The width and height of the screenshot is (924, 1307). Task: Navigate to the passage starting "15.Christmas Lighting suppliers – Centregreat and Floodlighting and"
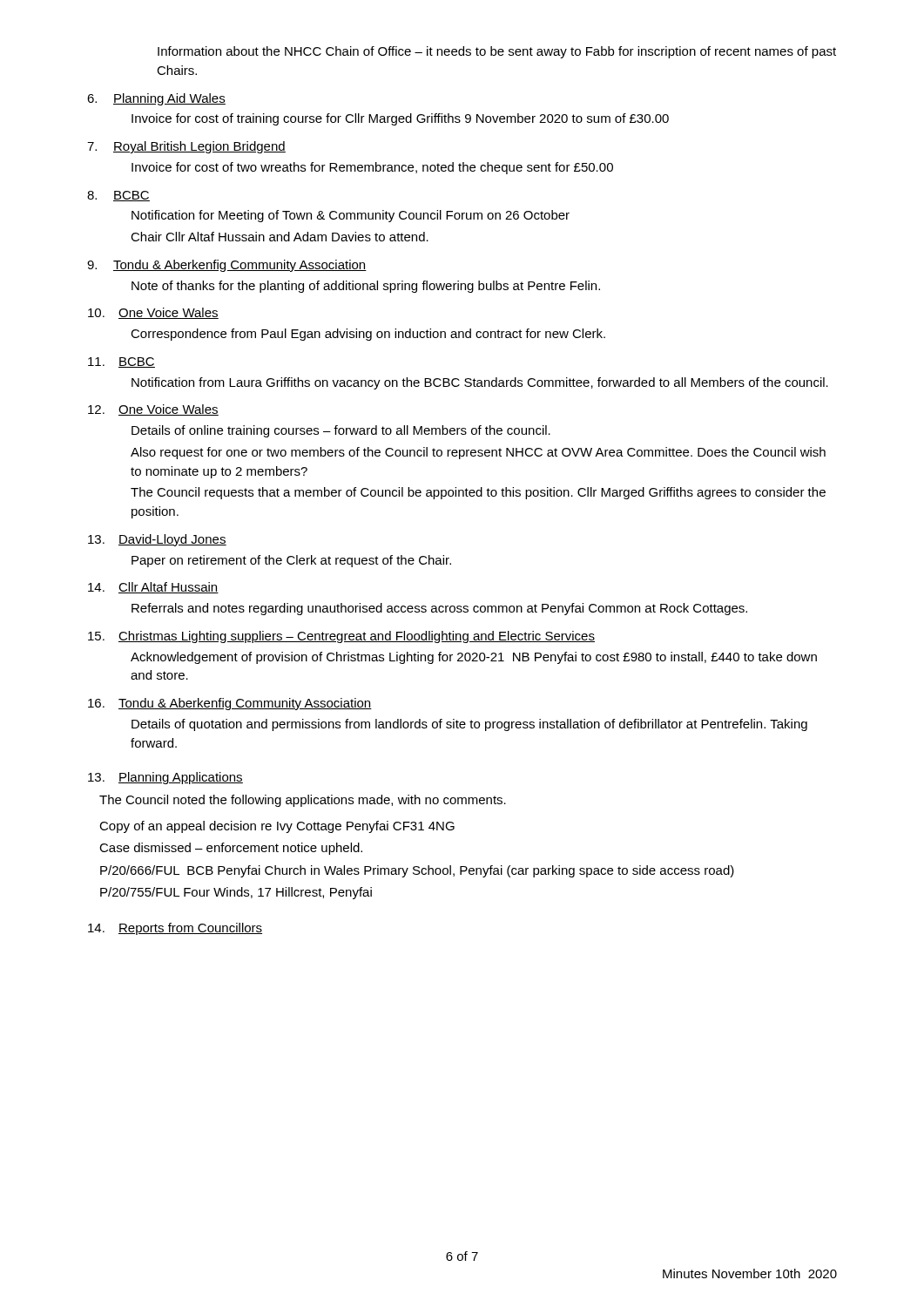(x=462, y=656)
